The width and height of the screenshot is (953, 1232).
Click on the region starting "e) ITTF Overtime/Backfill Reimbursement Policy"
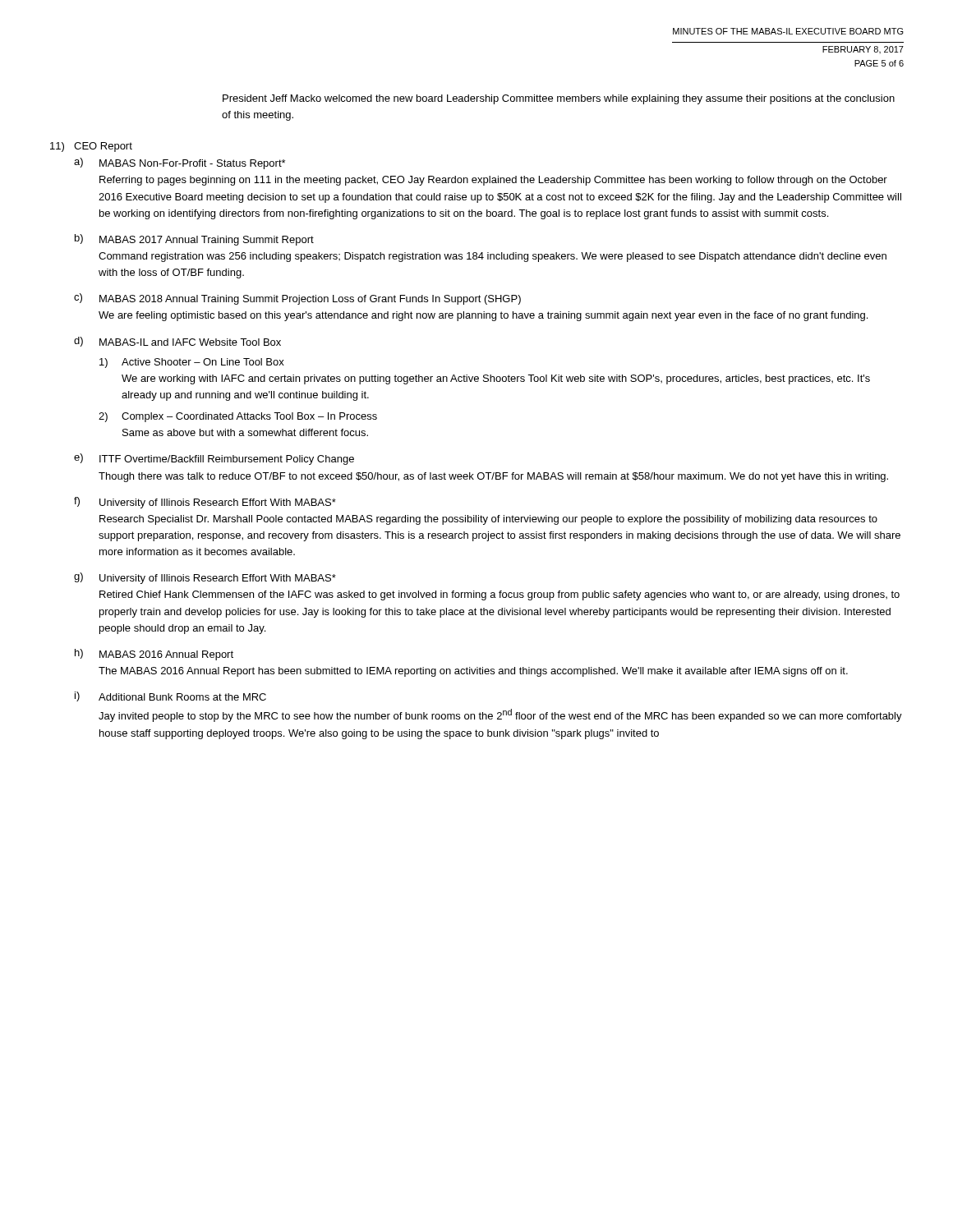pos(489,468)
